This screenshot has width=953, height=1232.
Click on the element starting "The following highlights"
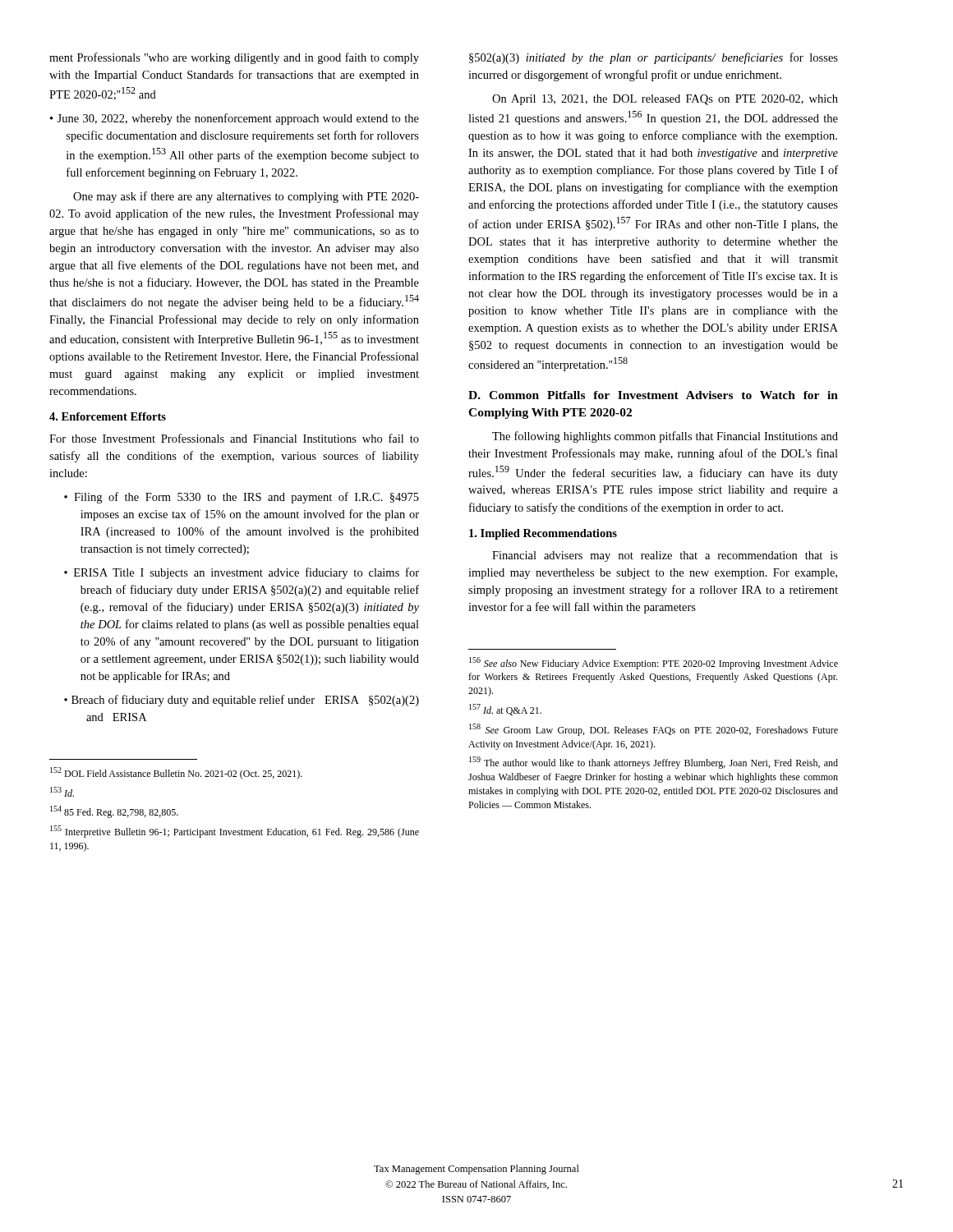(653, 472)
